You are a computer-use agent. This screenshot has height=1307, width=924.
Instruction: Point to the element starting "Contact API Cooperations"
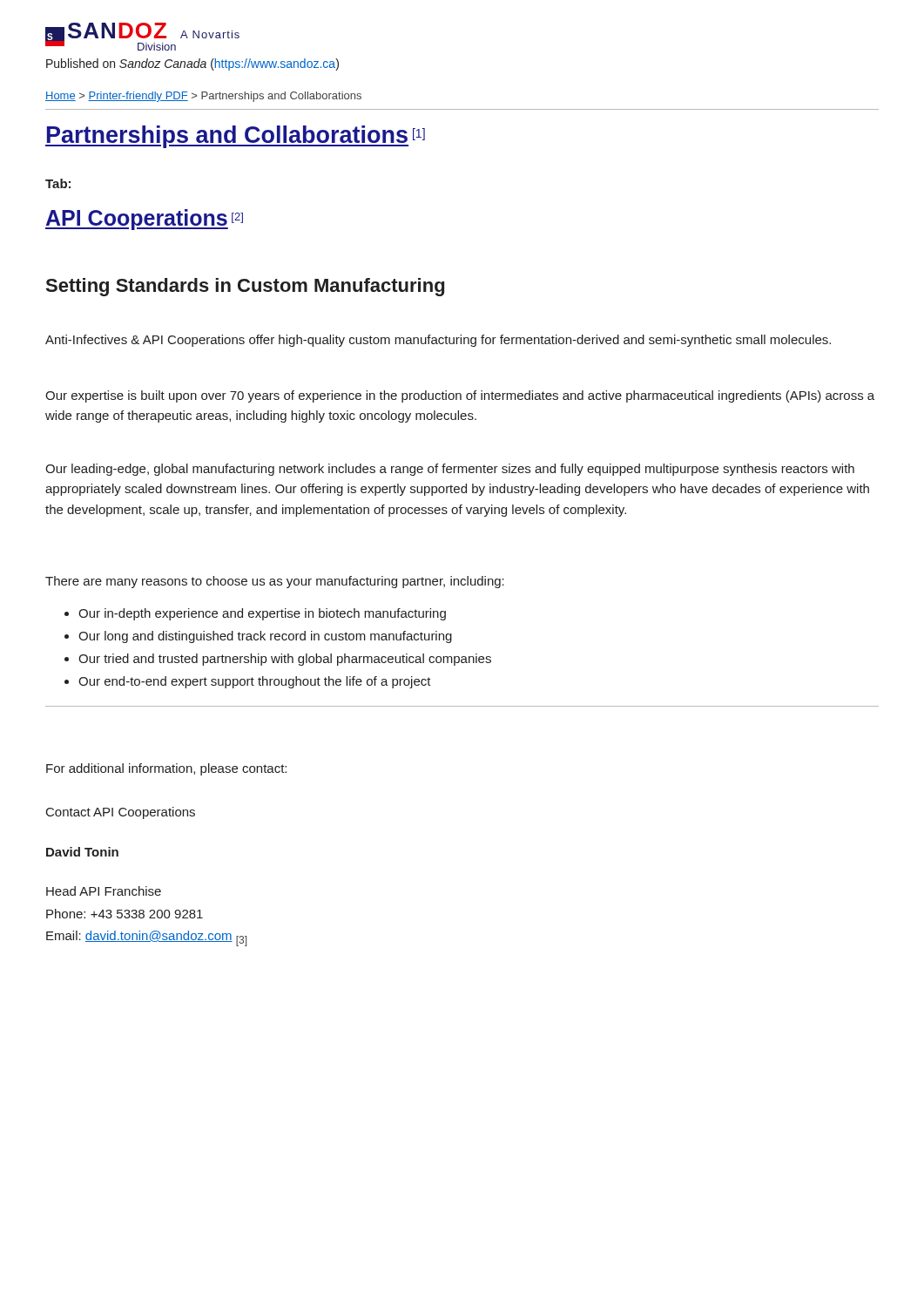[x=120, y=812]
